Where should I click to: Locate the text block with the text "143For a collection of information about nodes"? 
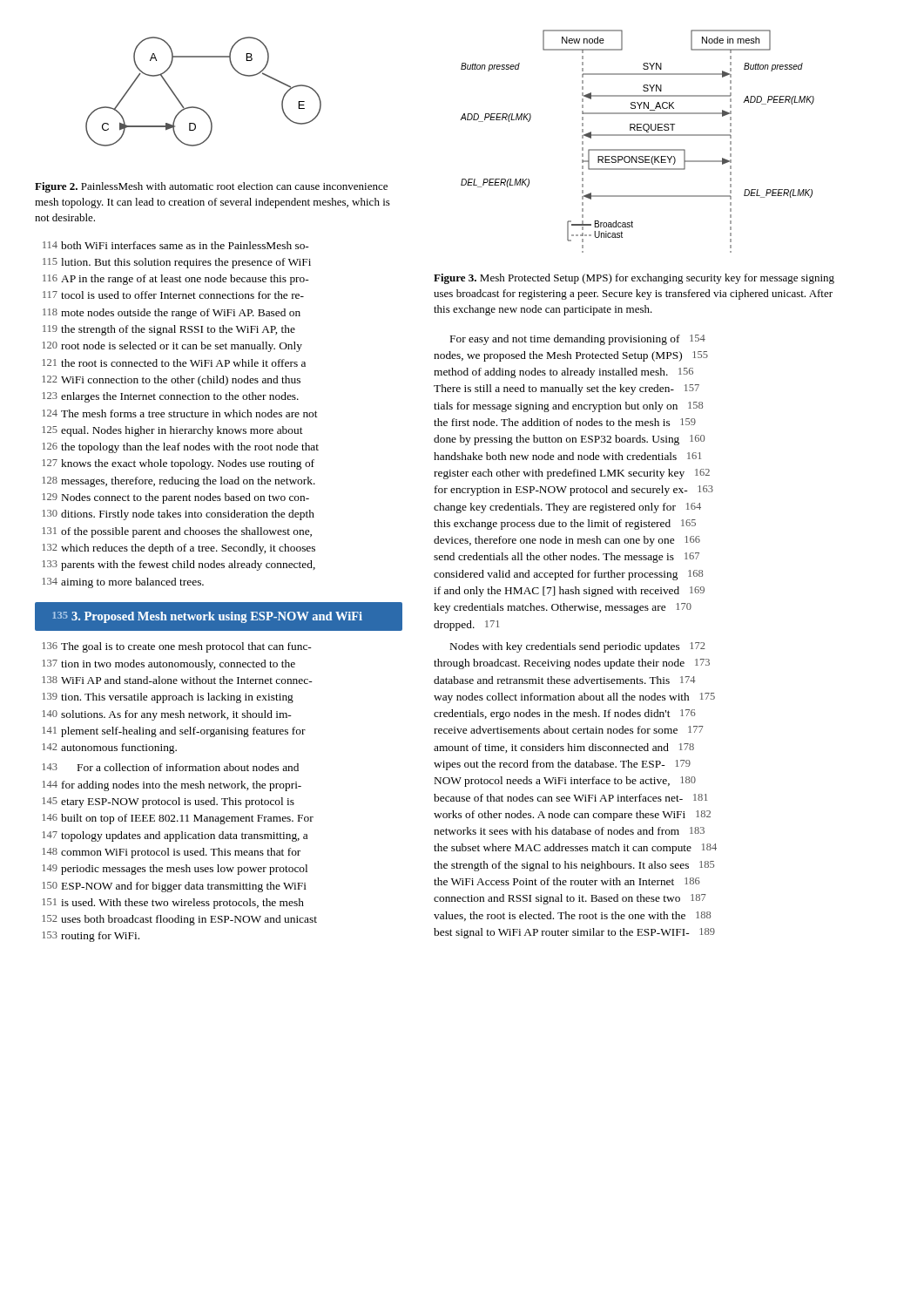[219, 852]
